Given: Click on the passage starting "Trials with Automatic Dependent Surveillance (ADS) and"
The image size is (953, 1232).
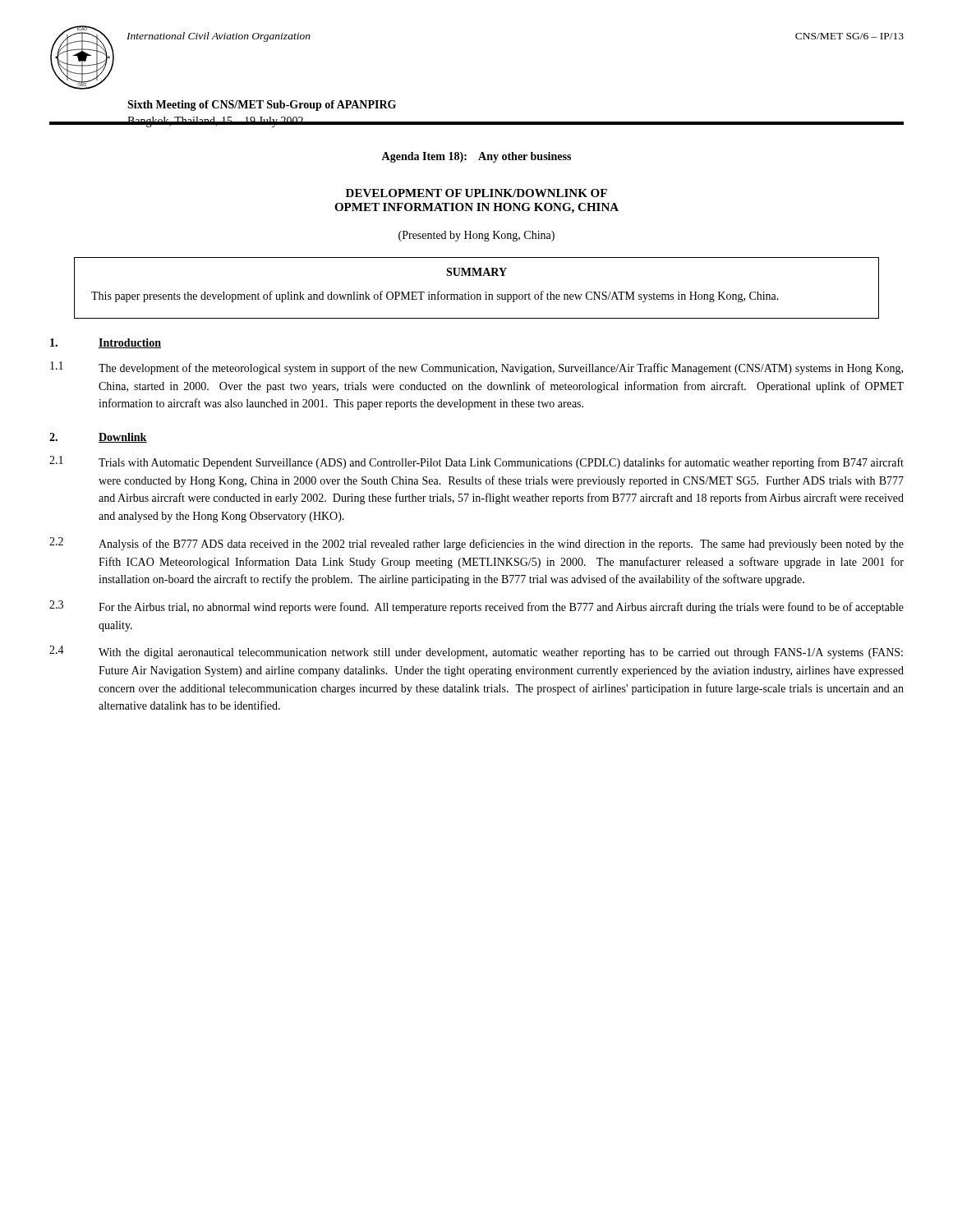Looking at the screenshot, I should (501, 490).
